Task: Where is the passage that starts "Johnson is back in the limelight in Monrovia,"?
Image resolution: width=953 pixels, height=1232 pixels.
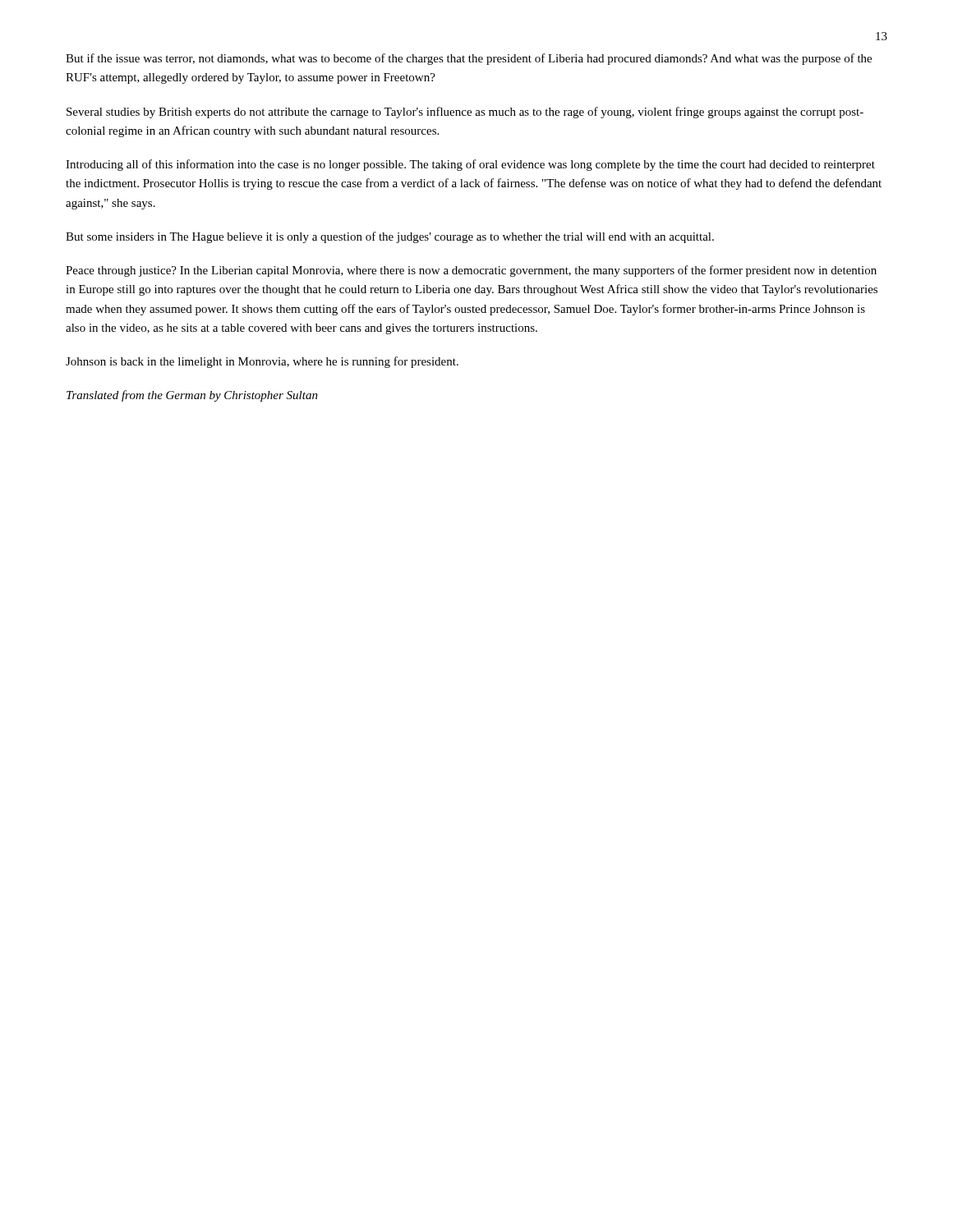Action: click(x=262, y=361)
